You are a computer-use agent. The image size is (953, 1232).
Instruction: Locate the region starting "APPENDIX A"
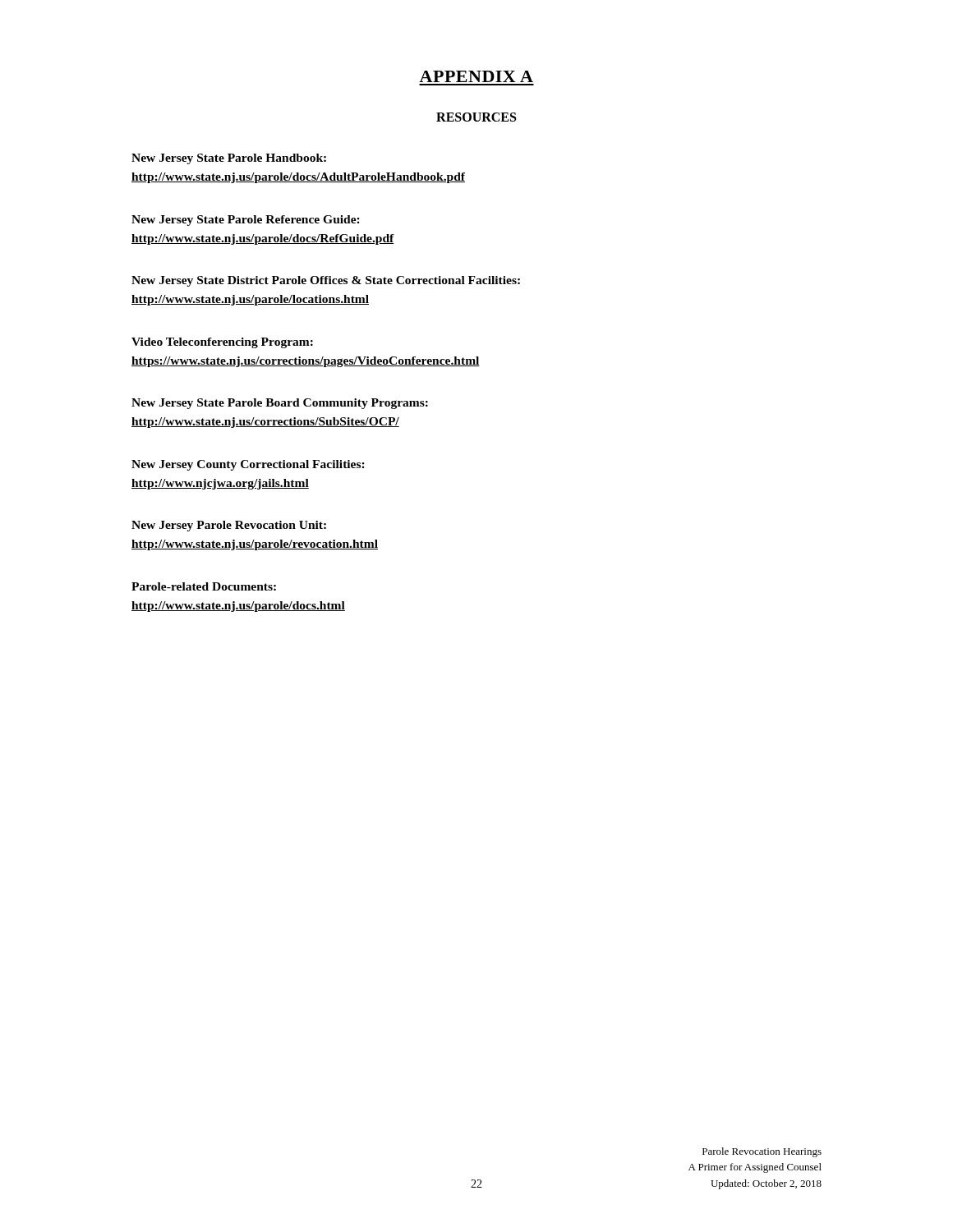(476, 76)
